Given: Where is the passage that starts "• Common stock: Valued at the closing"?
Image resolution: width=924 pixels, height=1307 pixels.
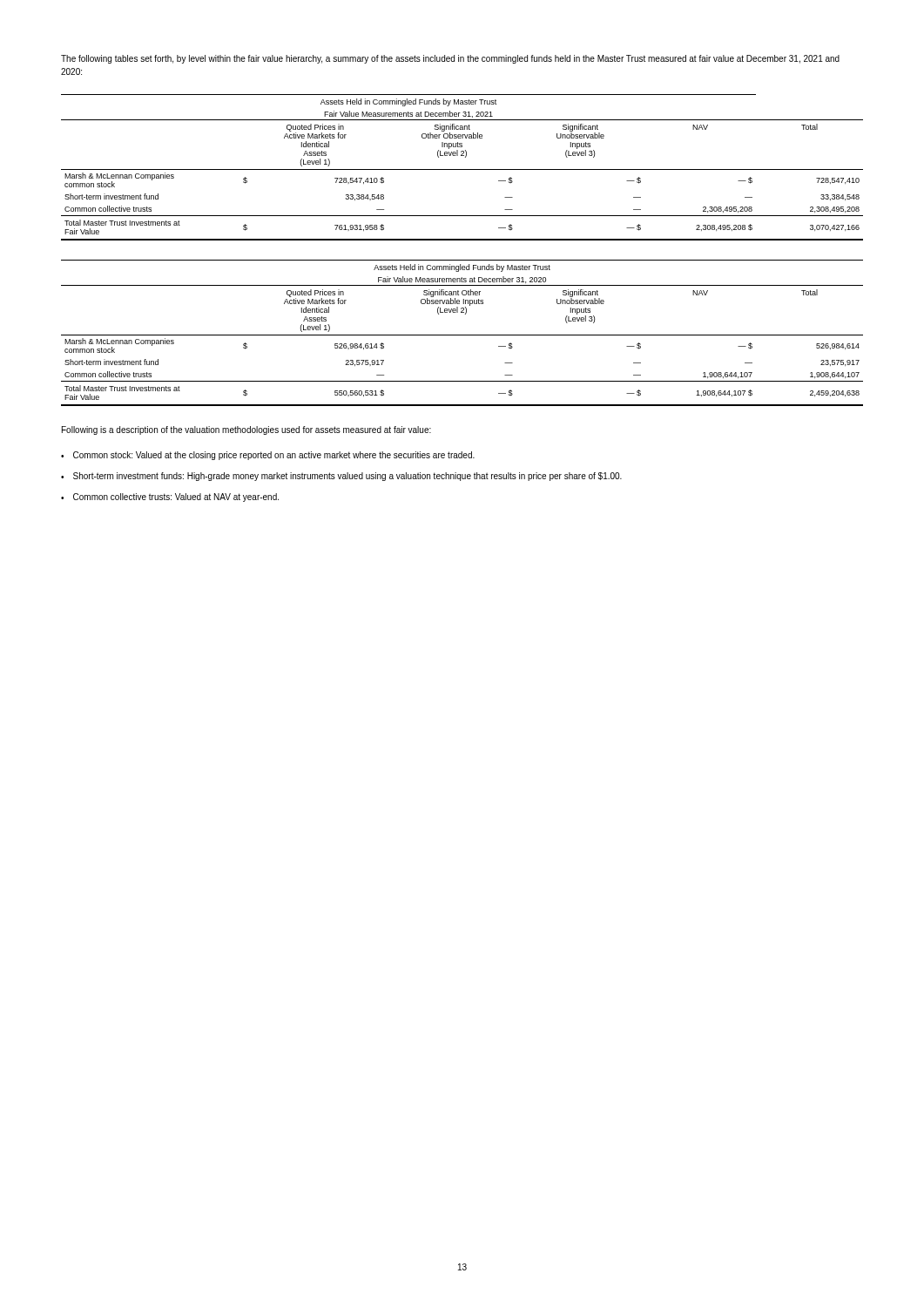Looking at the screenshot, I should 268,456.
